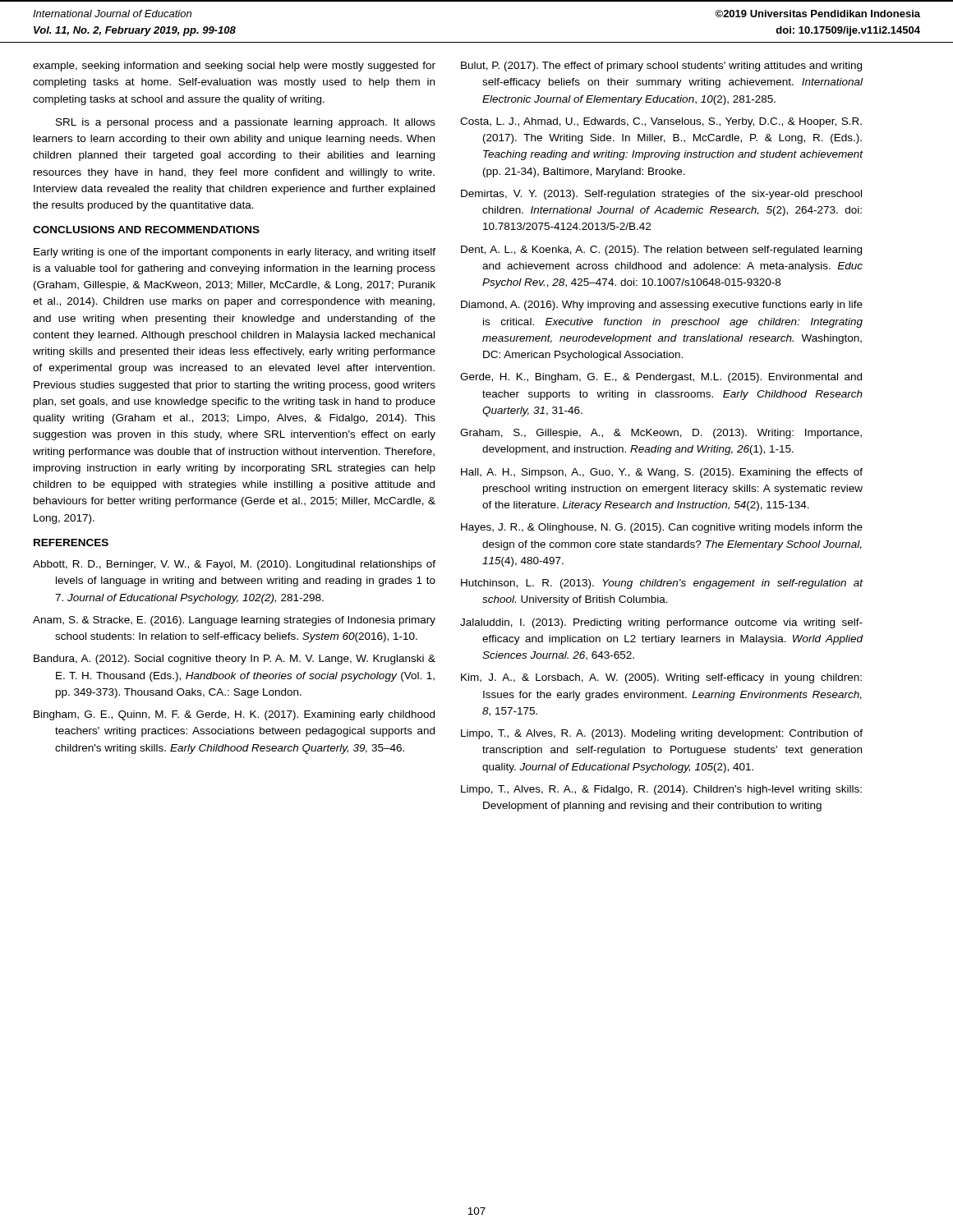Locate the list item containing "Diamond, A. (2016)."
Viewport: 953px width, 1232px height.
point(661,330)
